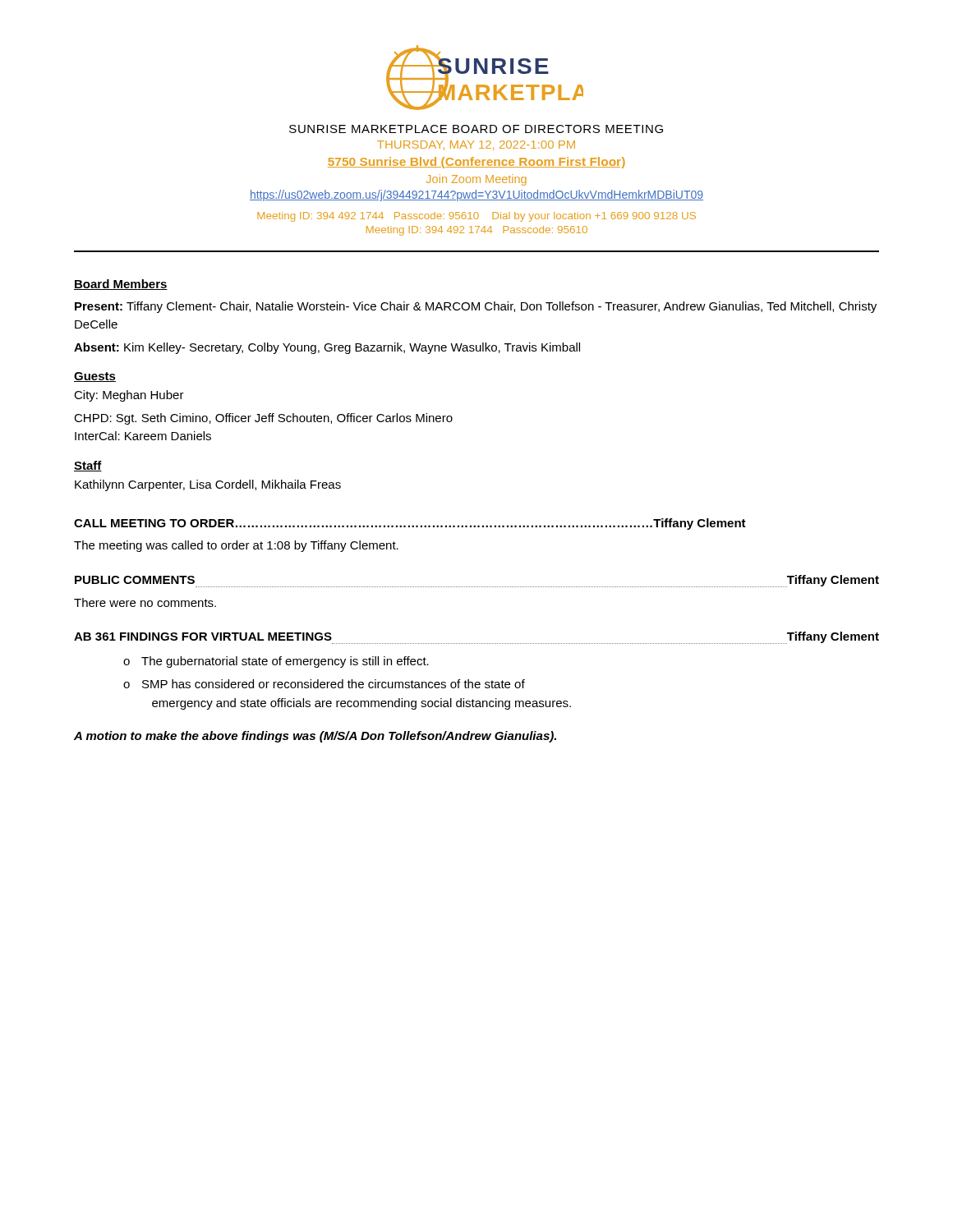Select the text that reads "THURSDAY, MAY 12, 2022-1:00 PM"
The width and height of the screenshot is (953, 1232).
pos(476,144)
